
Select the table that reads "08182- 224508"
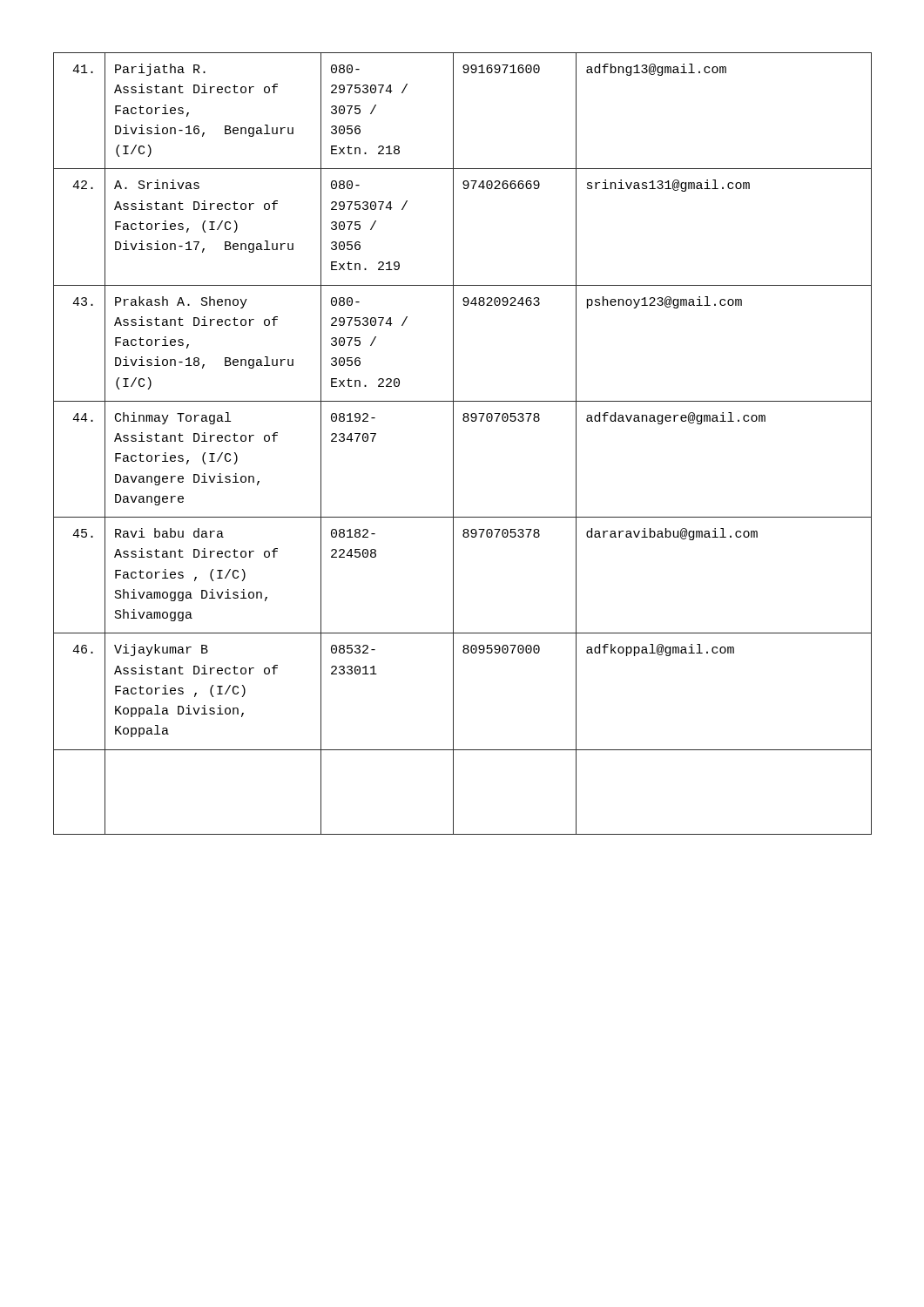(x=462, y=443)
